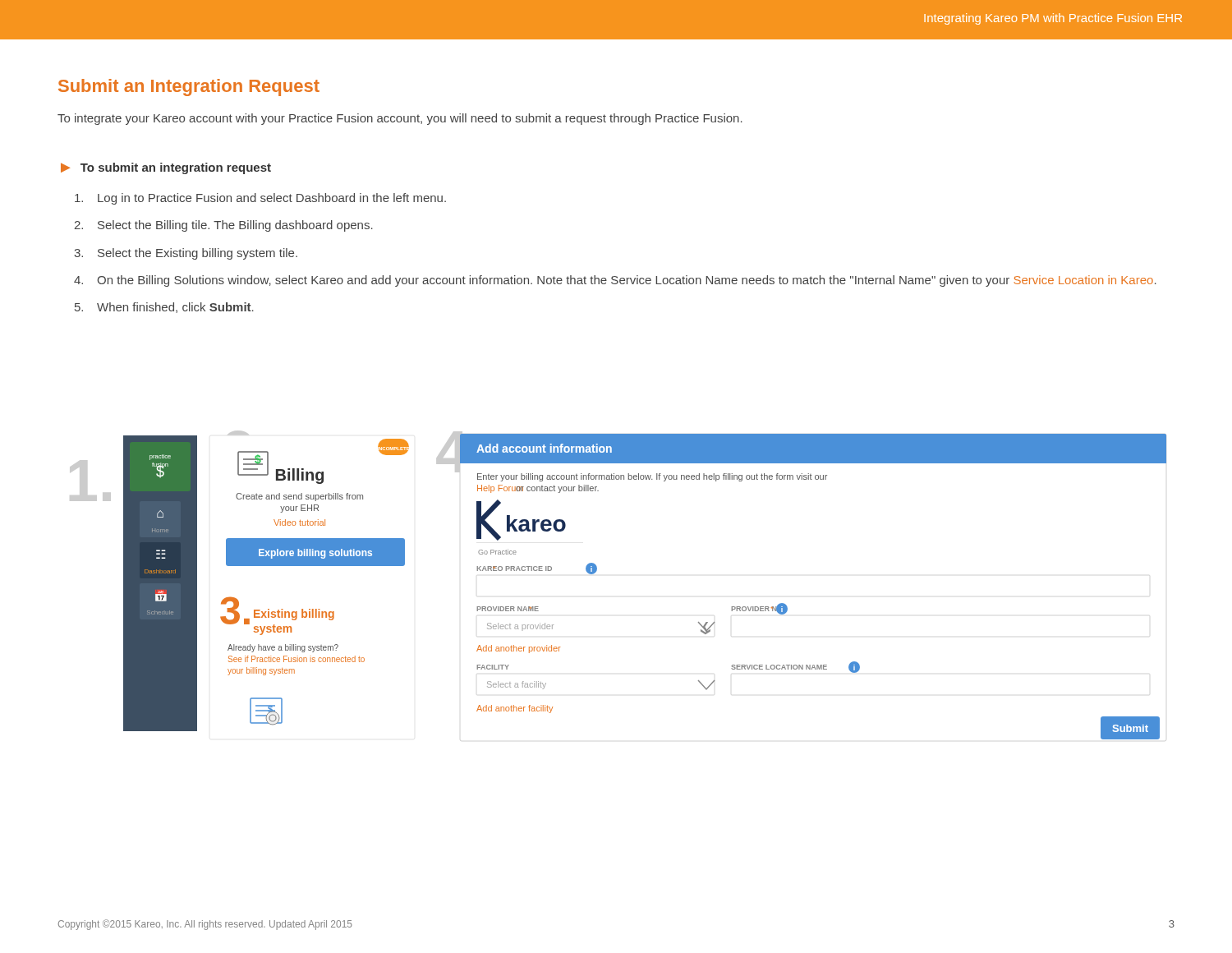Find the region starting "To integrate your Kareo account with"
The image size is (1232, 953).
(400, 118)
